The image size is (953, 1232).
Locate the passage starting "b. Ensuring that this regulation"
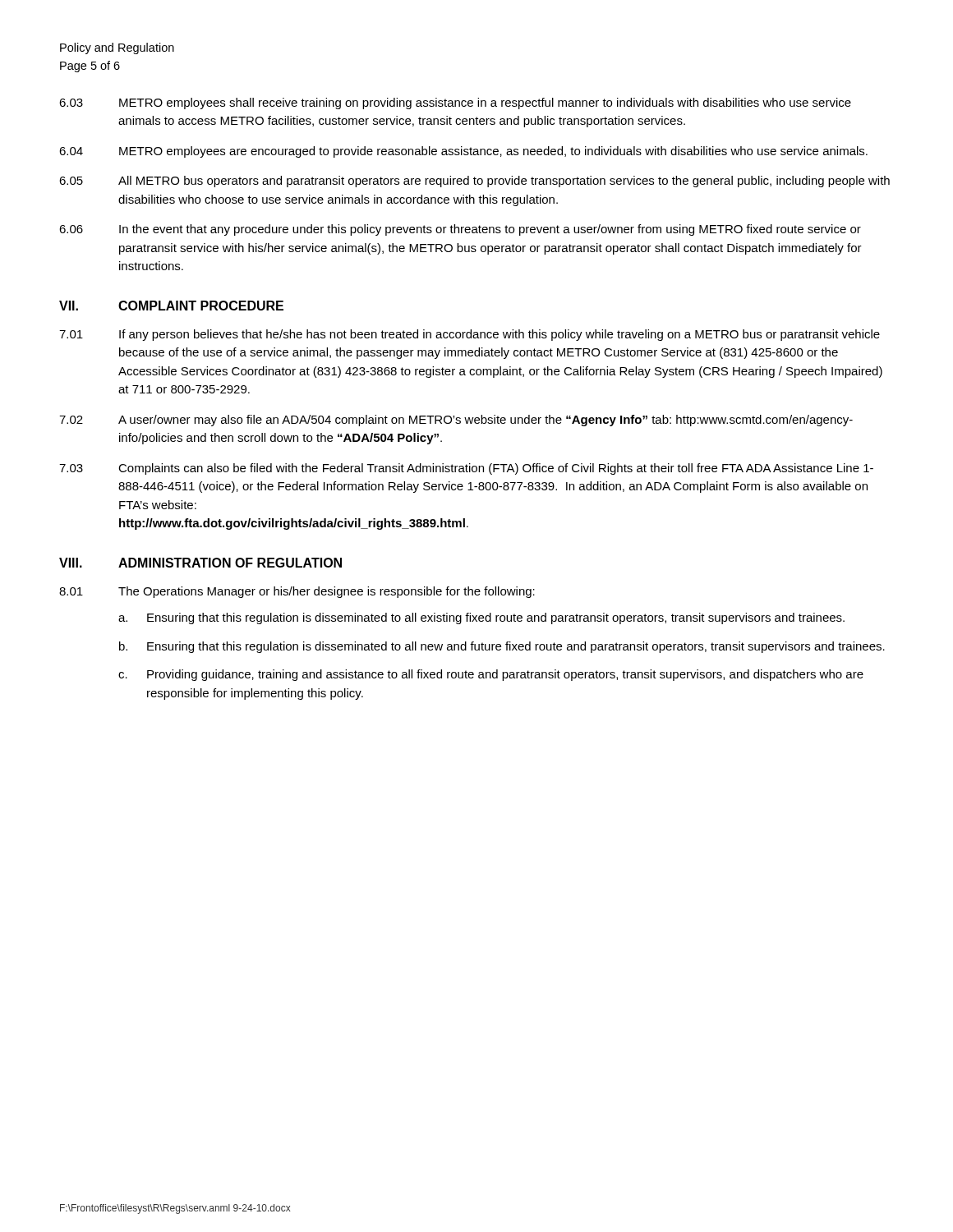(x=506, y=646)
